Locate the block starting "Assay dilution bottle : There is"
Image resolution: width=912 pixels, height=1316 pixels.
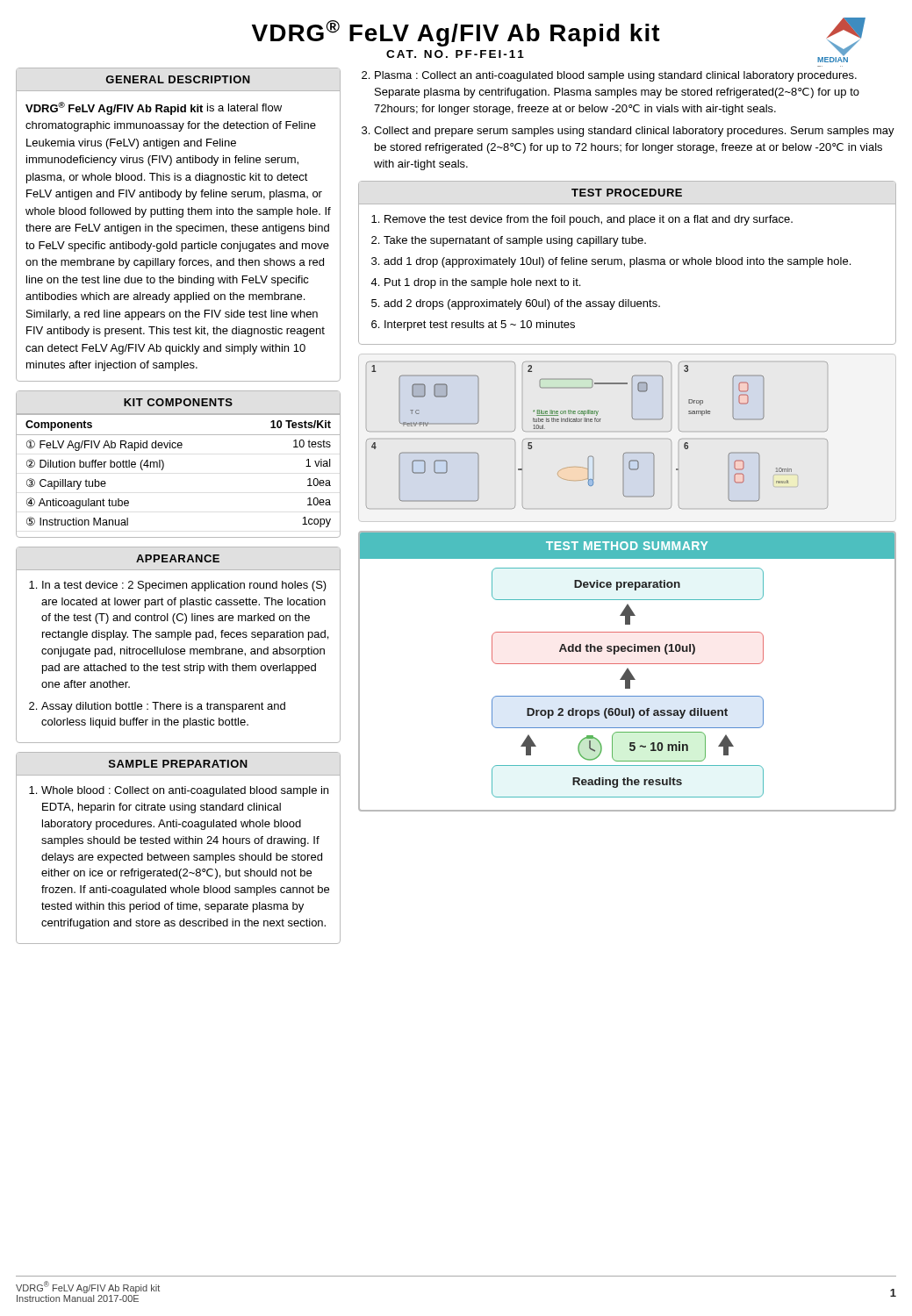click(164, 714)
